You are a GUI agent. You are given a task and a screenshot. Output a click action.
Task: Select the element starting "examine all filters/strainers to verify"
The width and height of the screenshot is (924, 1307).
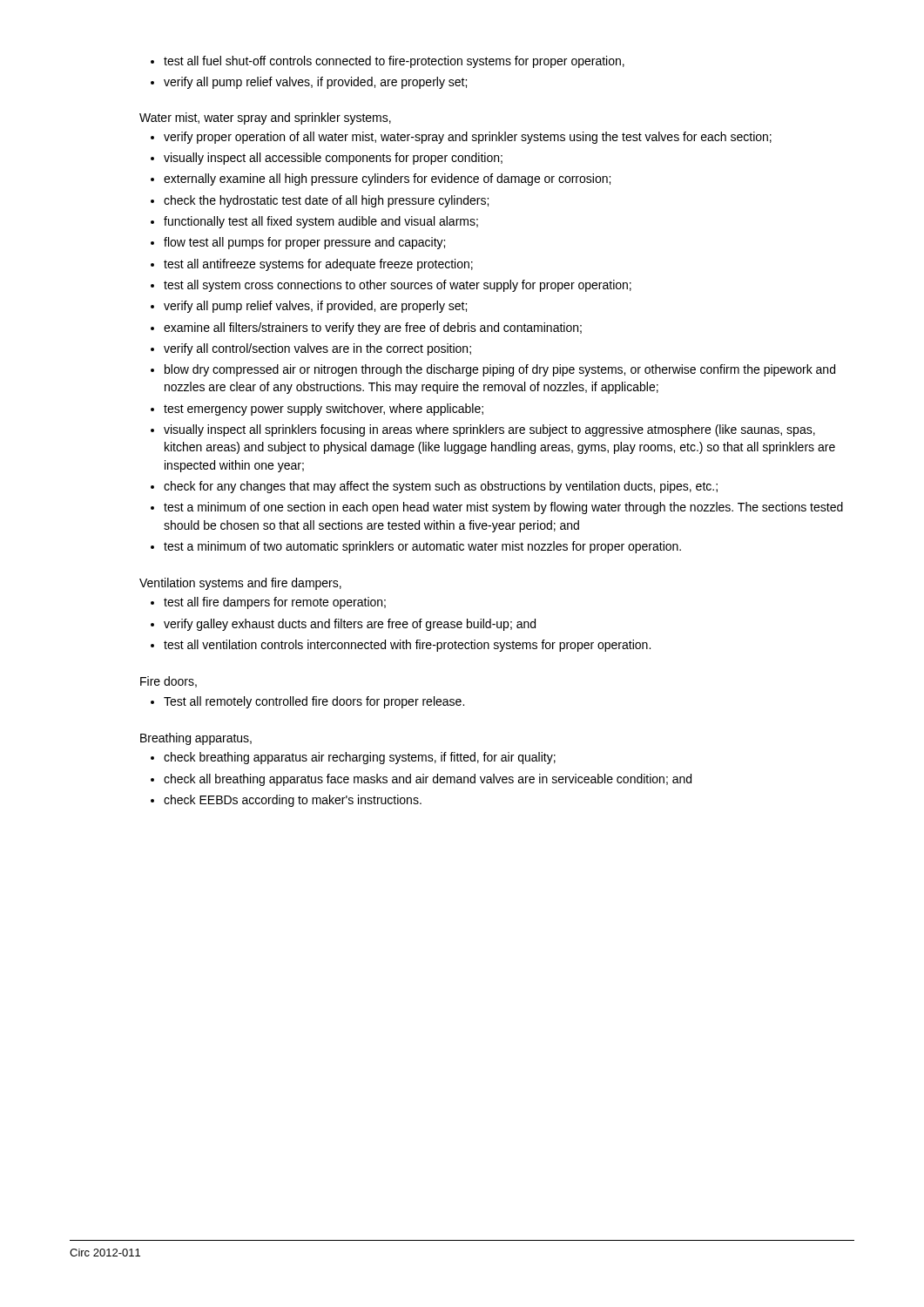click(x=509, y=327)
